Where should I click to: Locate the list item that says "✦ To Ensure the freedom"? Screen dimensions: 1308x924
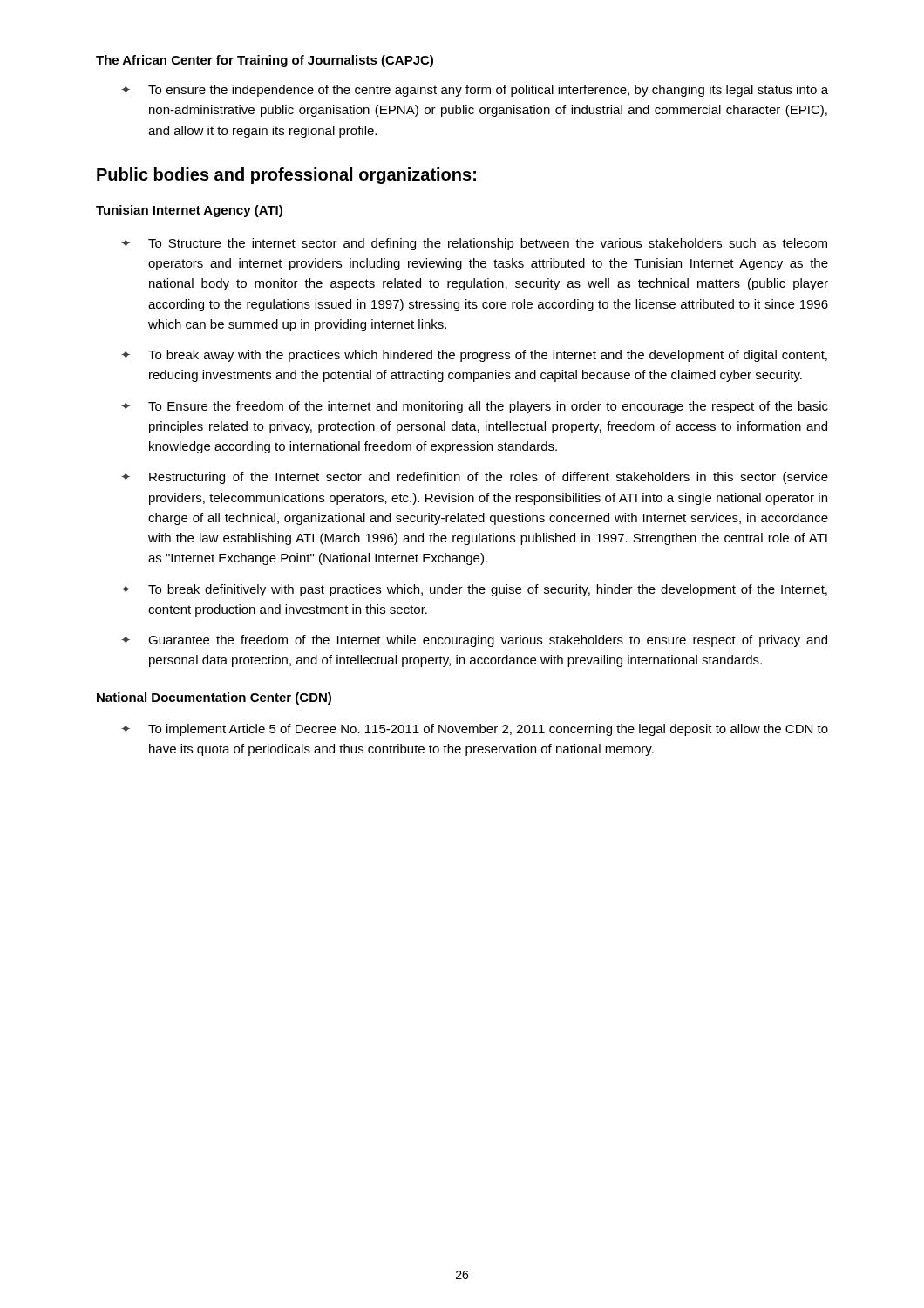click(x=474, y=426)
